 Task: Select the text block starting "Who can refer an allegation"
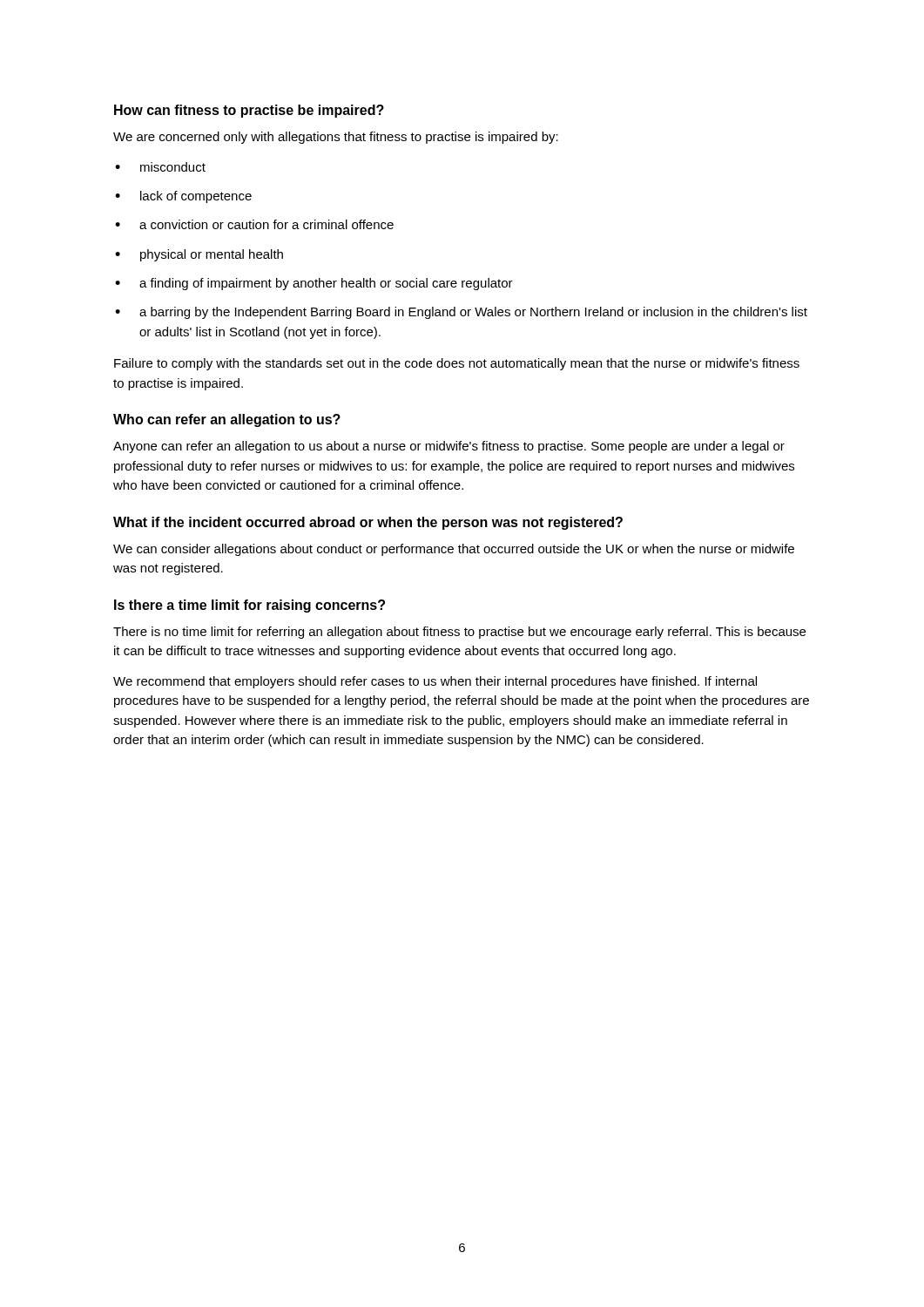227,420
